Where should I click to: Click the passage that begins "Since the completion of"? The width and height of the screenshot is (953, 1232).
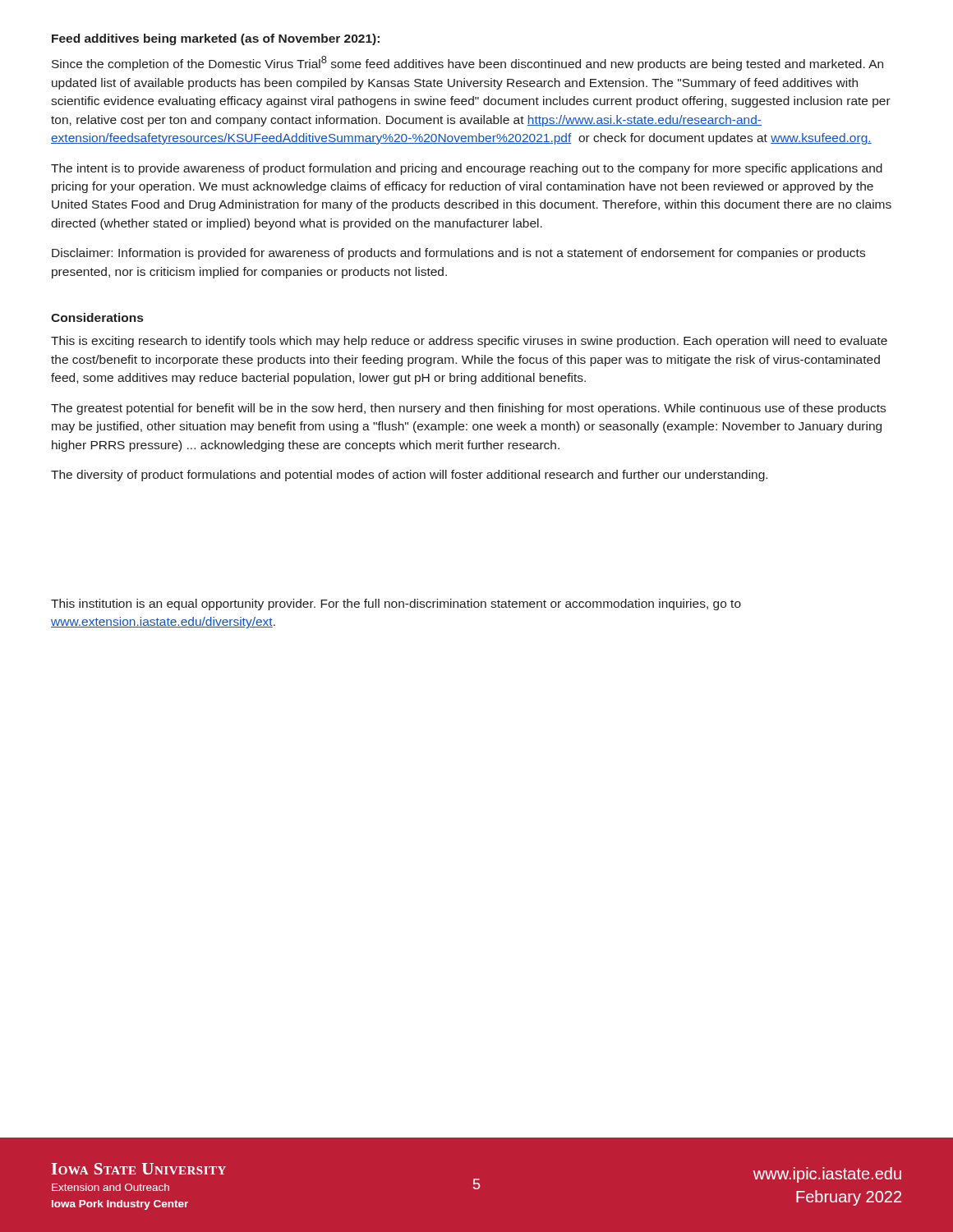click(x=471, y=99)
